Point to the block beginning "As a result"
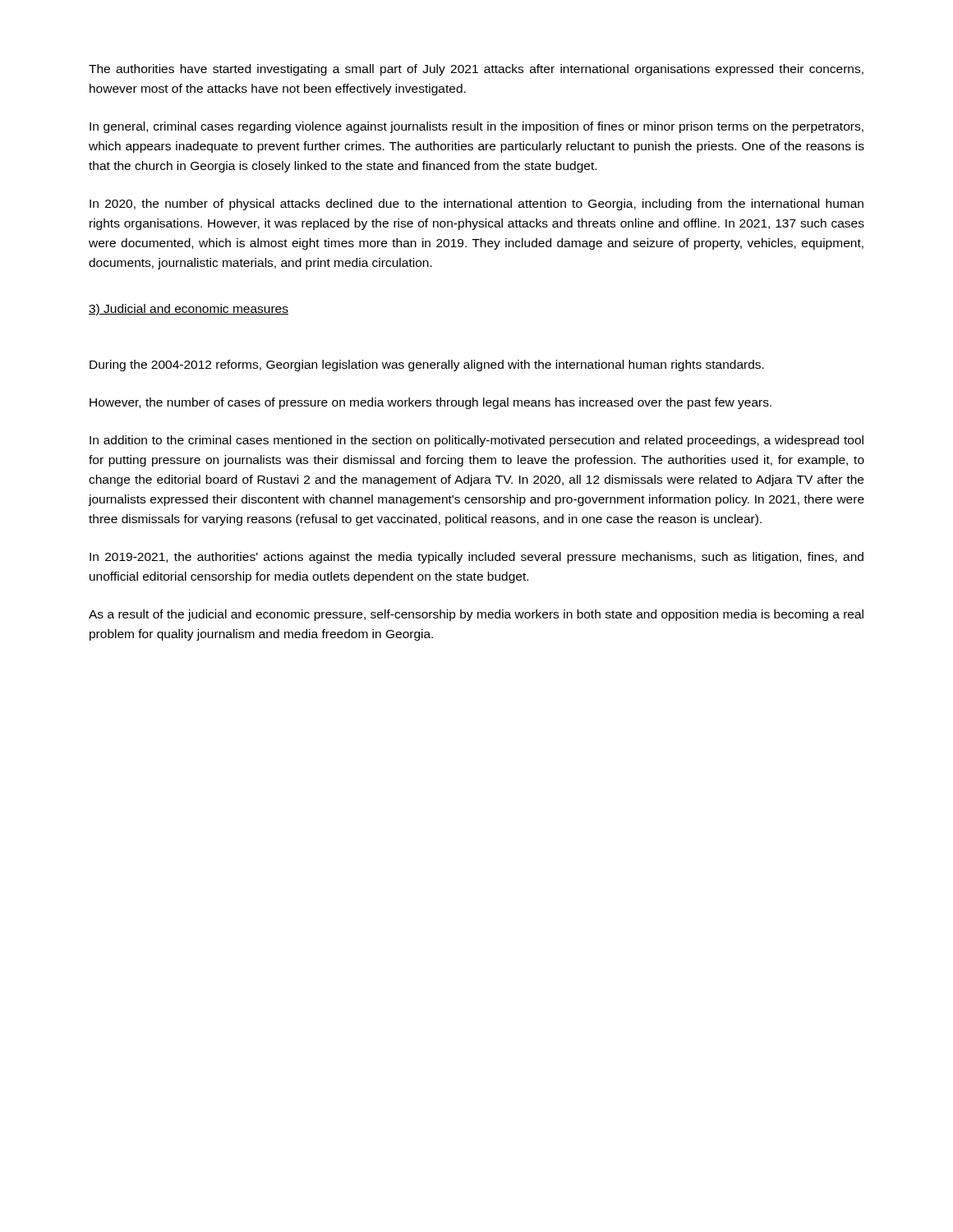 coord(476,624)
